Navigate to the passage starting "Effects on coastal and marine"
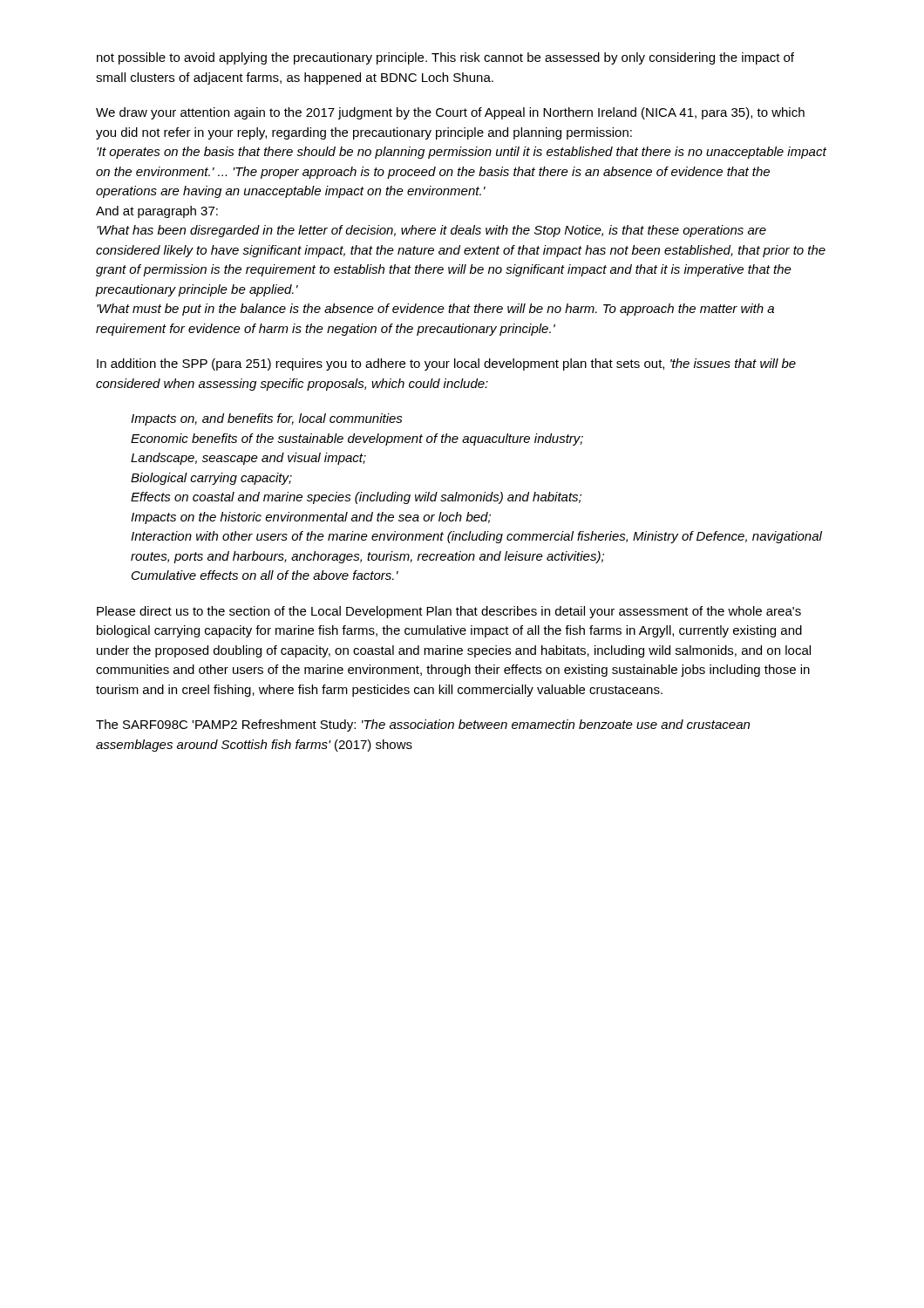The width and height of the screenshot is (924, 1308). click(479, 497)
